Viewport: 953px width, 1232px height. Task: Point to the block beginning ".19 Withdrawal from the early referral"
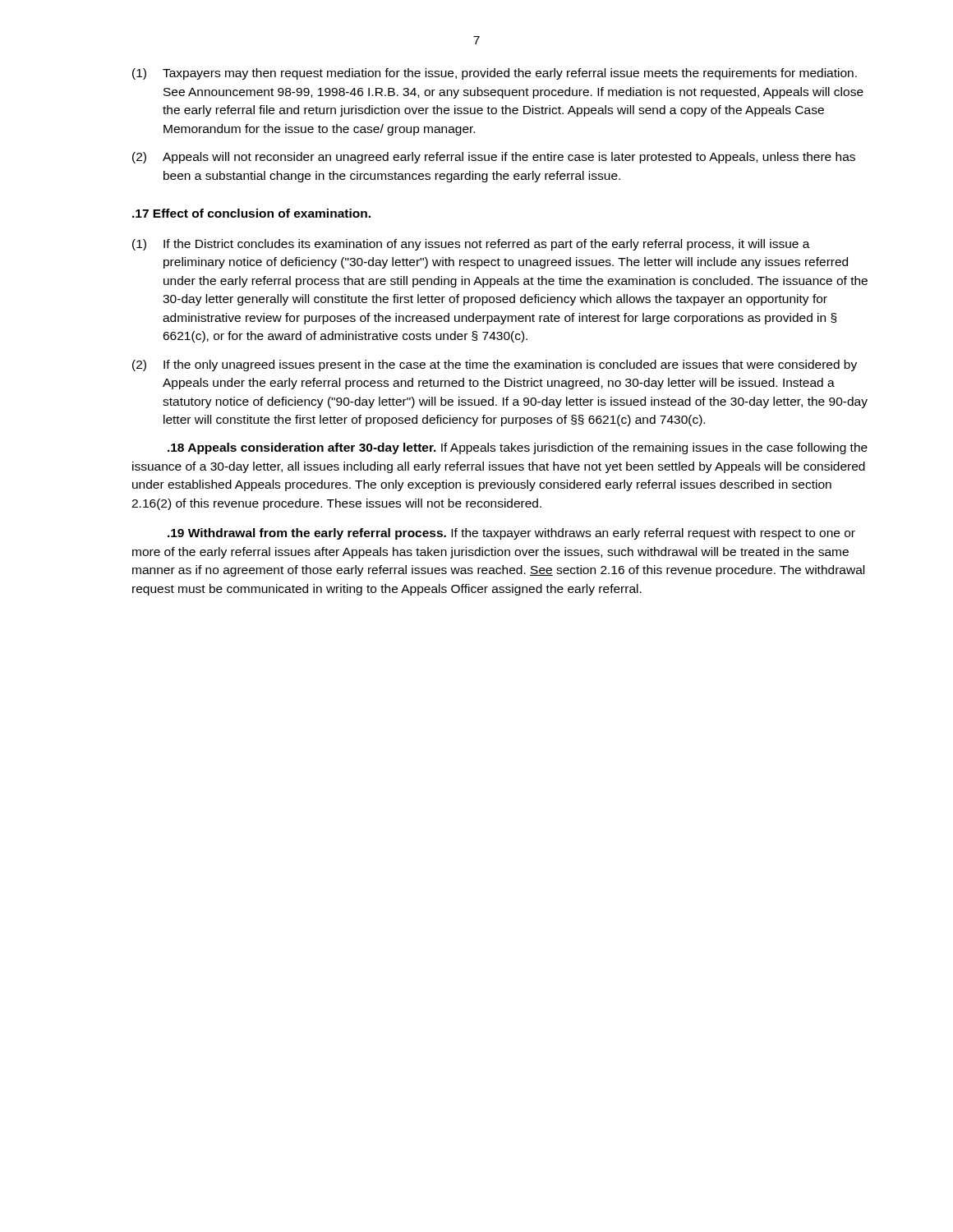click(498, 561)
